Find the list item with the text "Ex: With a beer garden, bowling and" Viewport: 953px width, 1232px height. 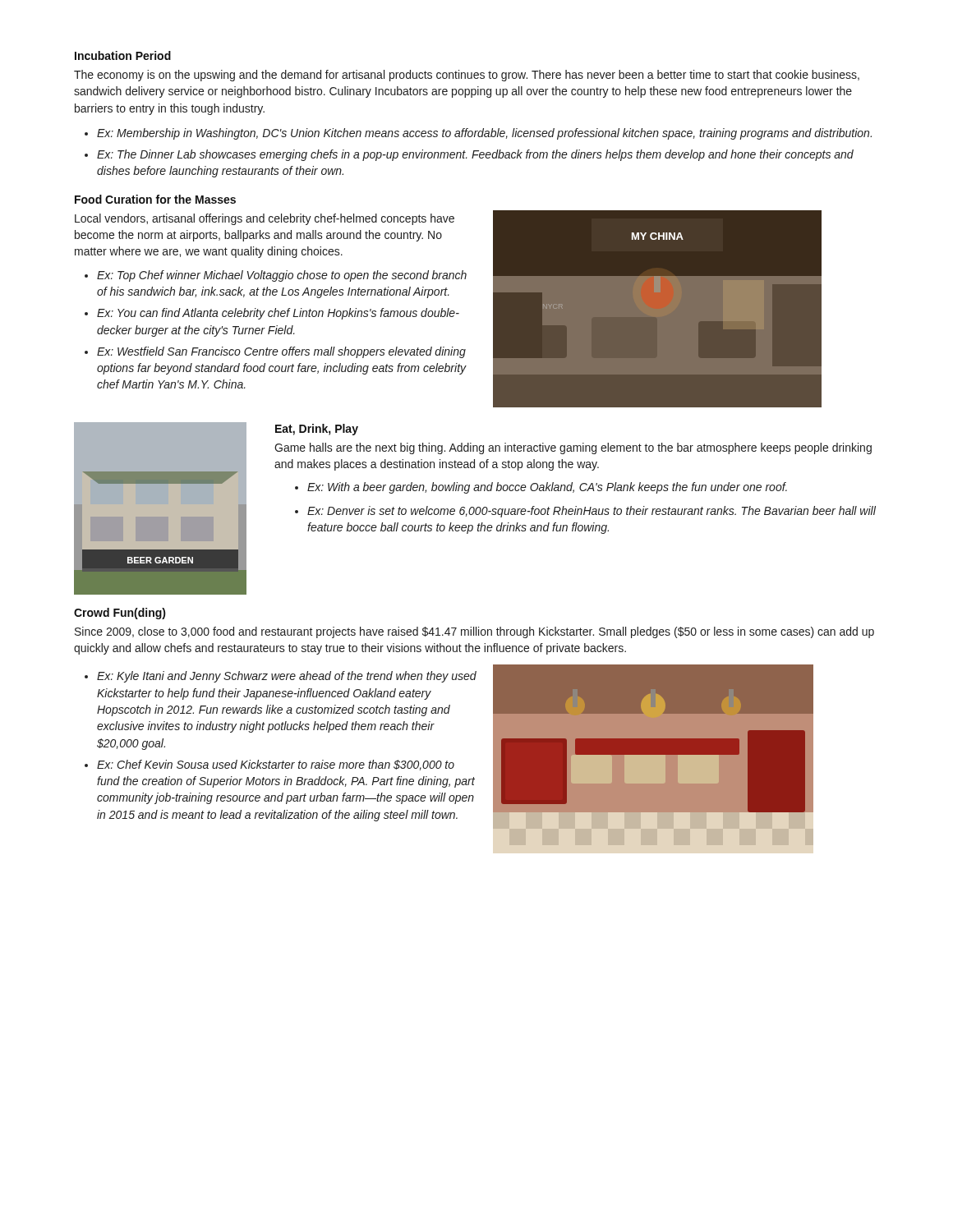tap(548, 487)
